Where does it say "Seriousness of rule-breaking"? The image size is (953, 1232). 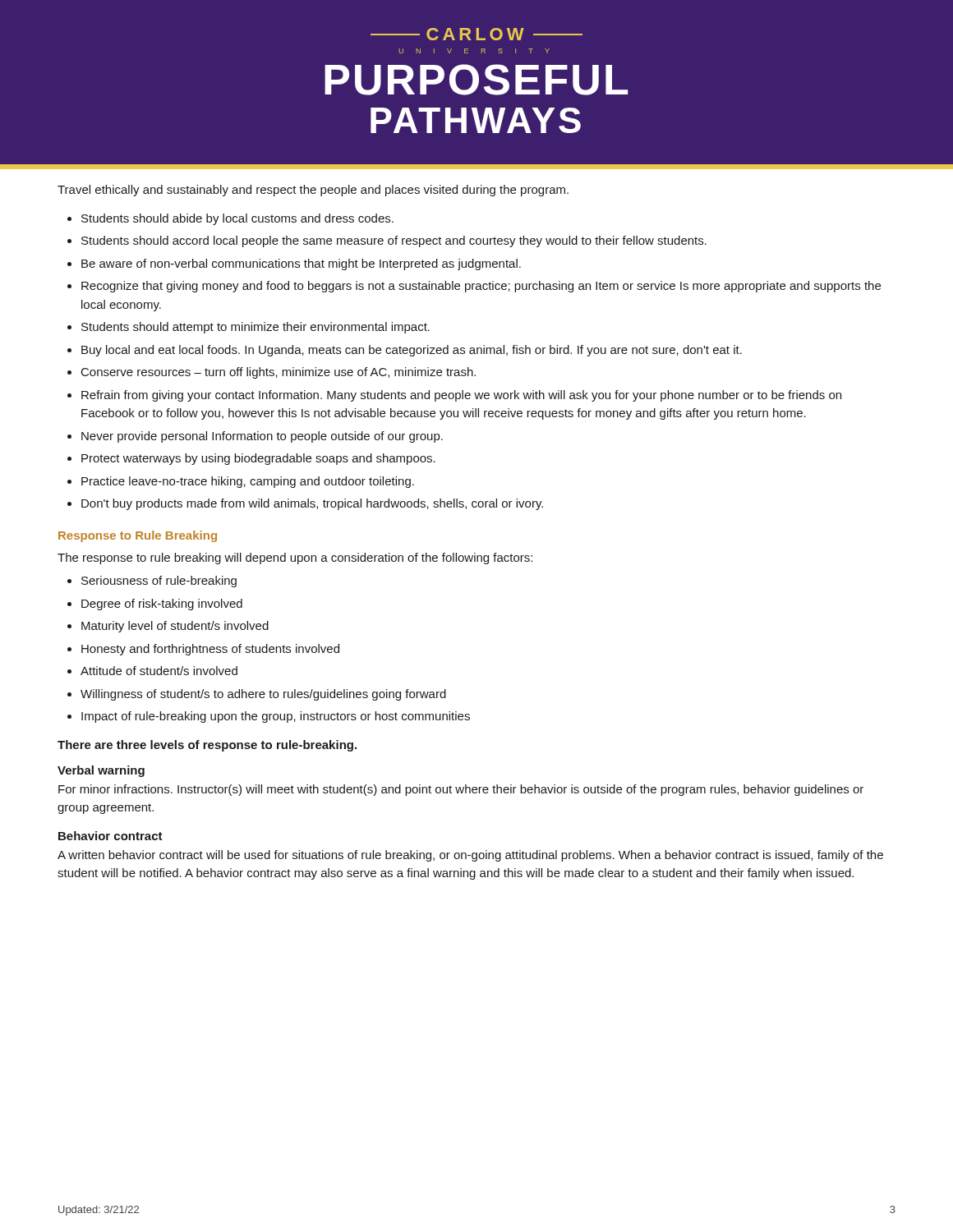[159, 580]
